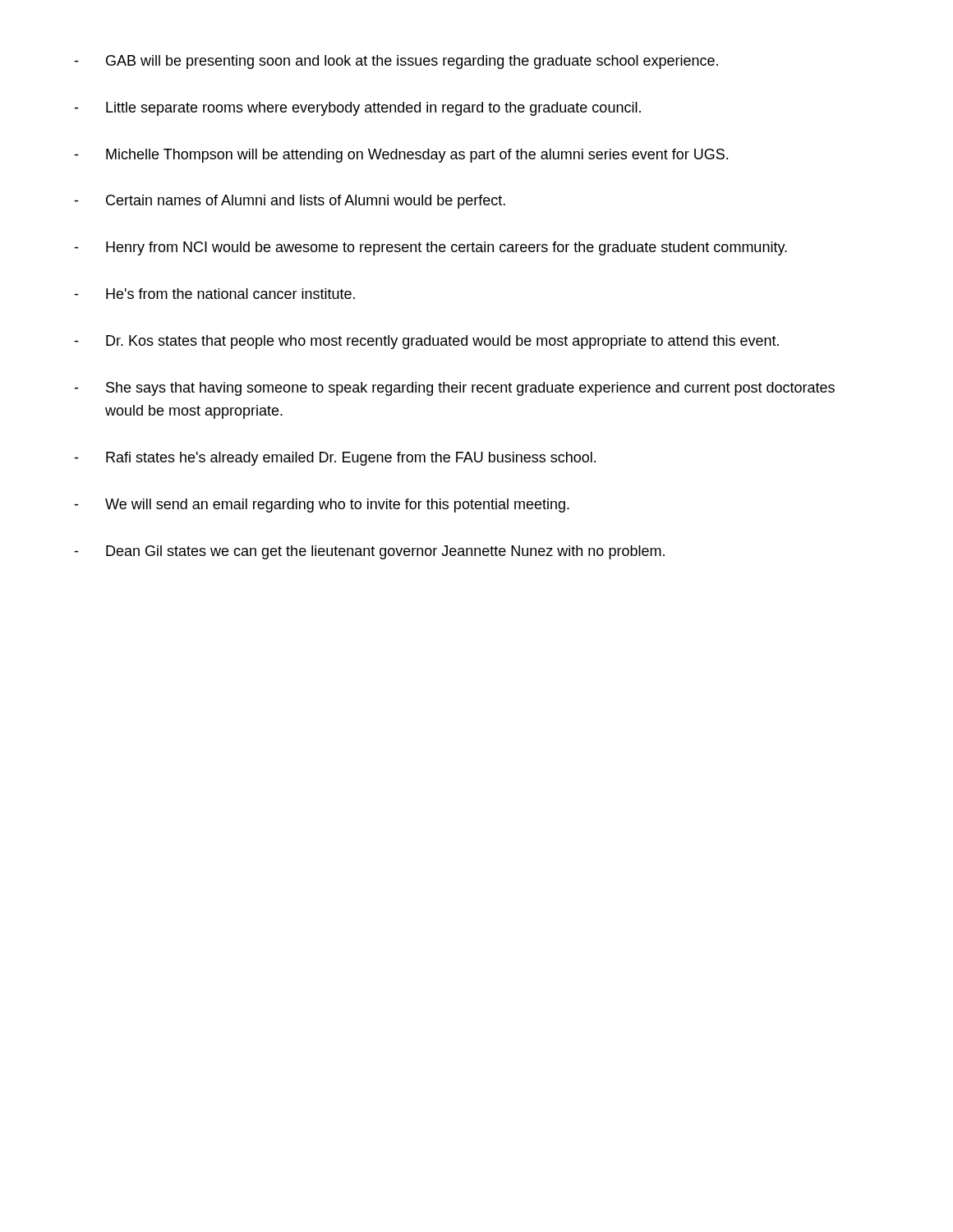Find the list item that reads "- Henry from NCI would"
This screenshot has width=953, height=1232.
coord(468,248)
